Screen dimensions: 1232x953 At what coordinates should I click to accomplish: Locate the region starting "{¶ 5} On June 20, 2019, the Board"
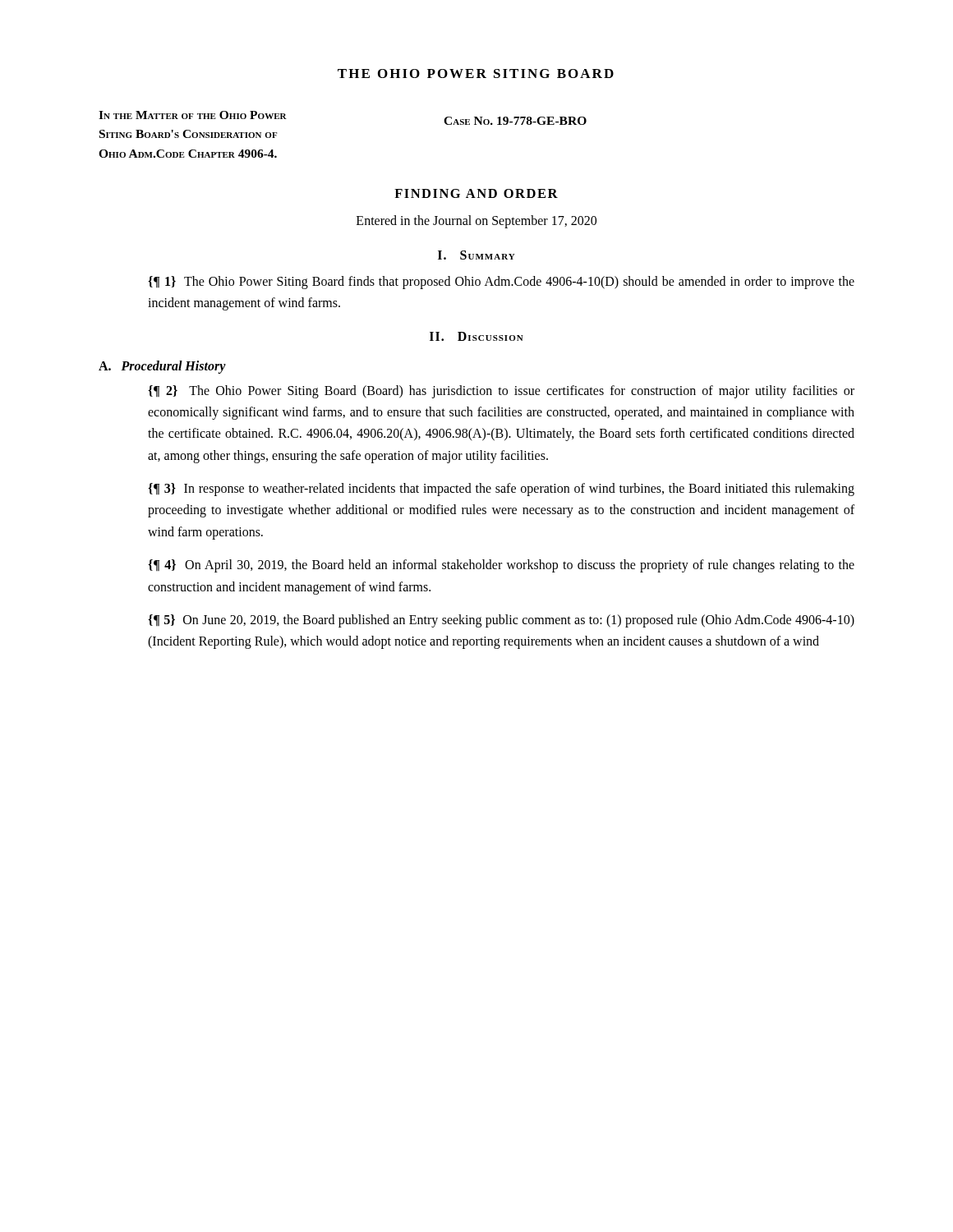coord(501,631)
